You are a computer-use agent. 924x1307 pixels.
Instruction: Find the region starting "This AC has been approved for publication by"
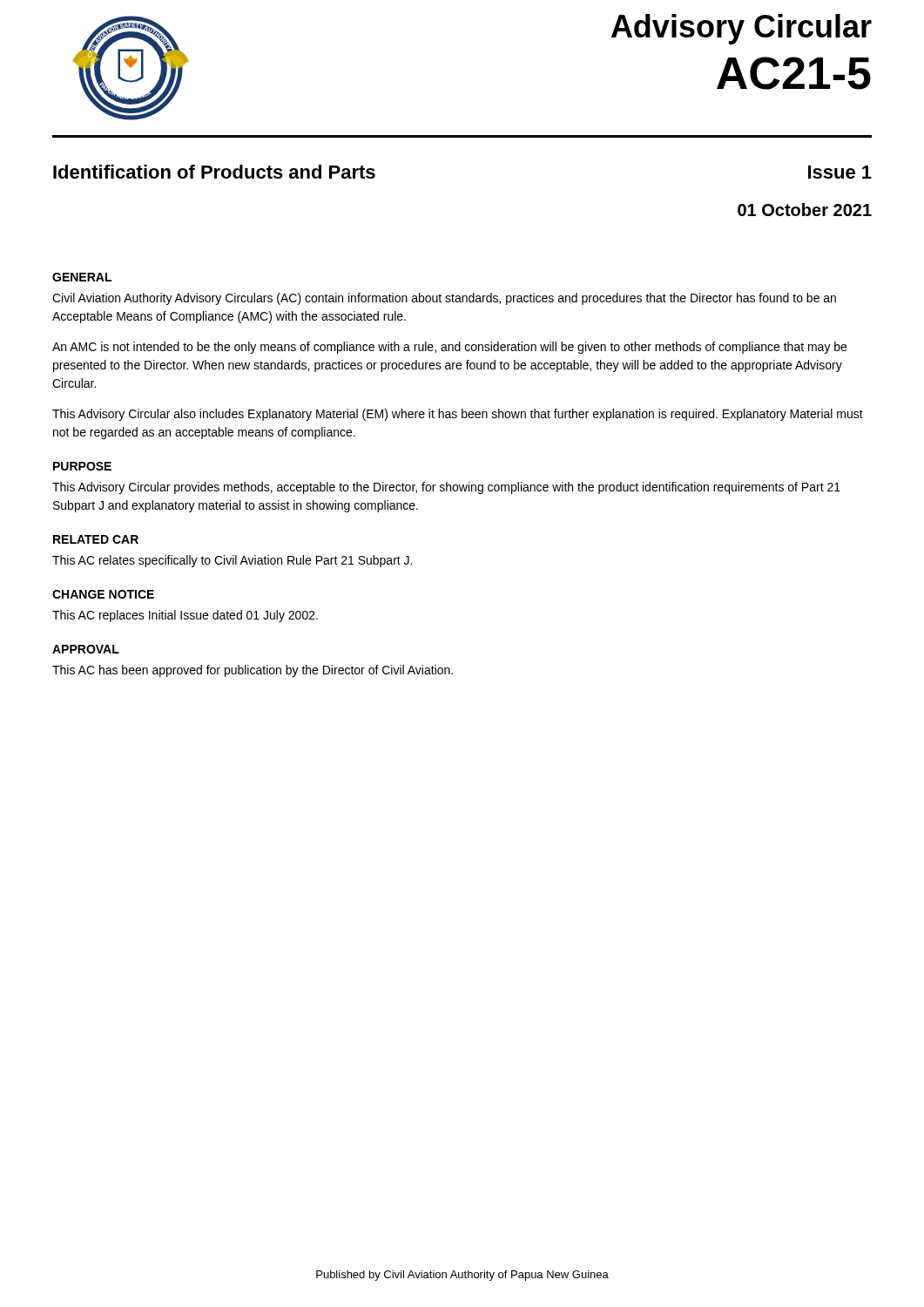[253, 670]
